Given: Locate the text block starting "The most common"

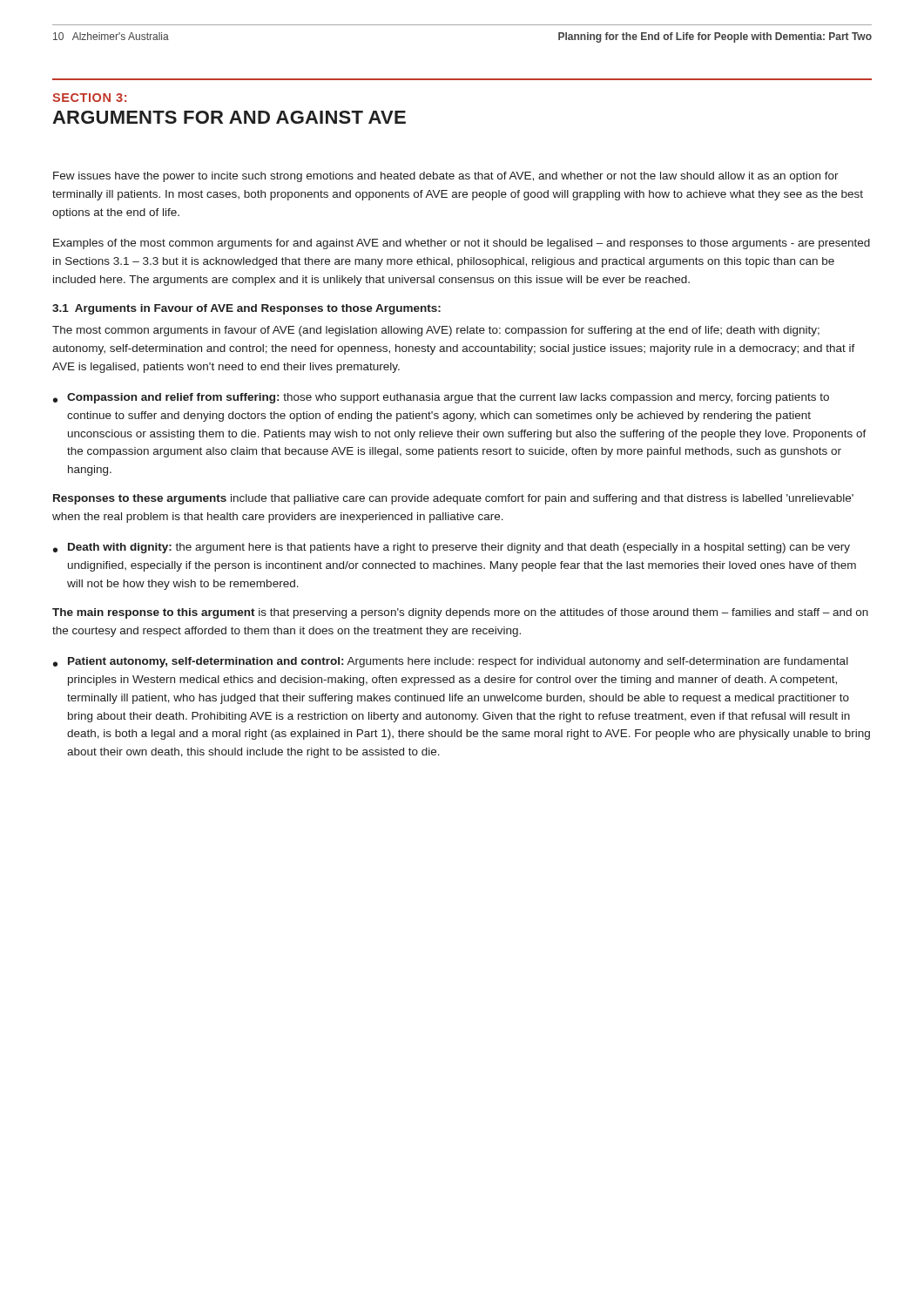Looking at the screenshot, I should tap(453, 348).
